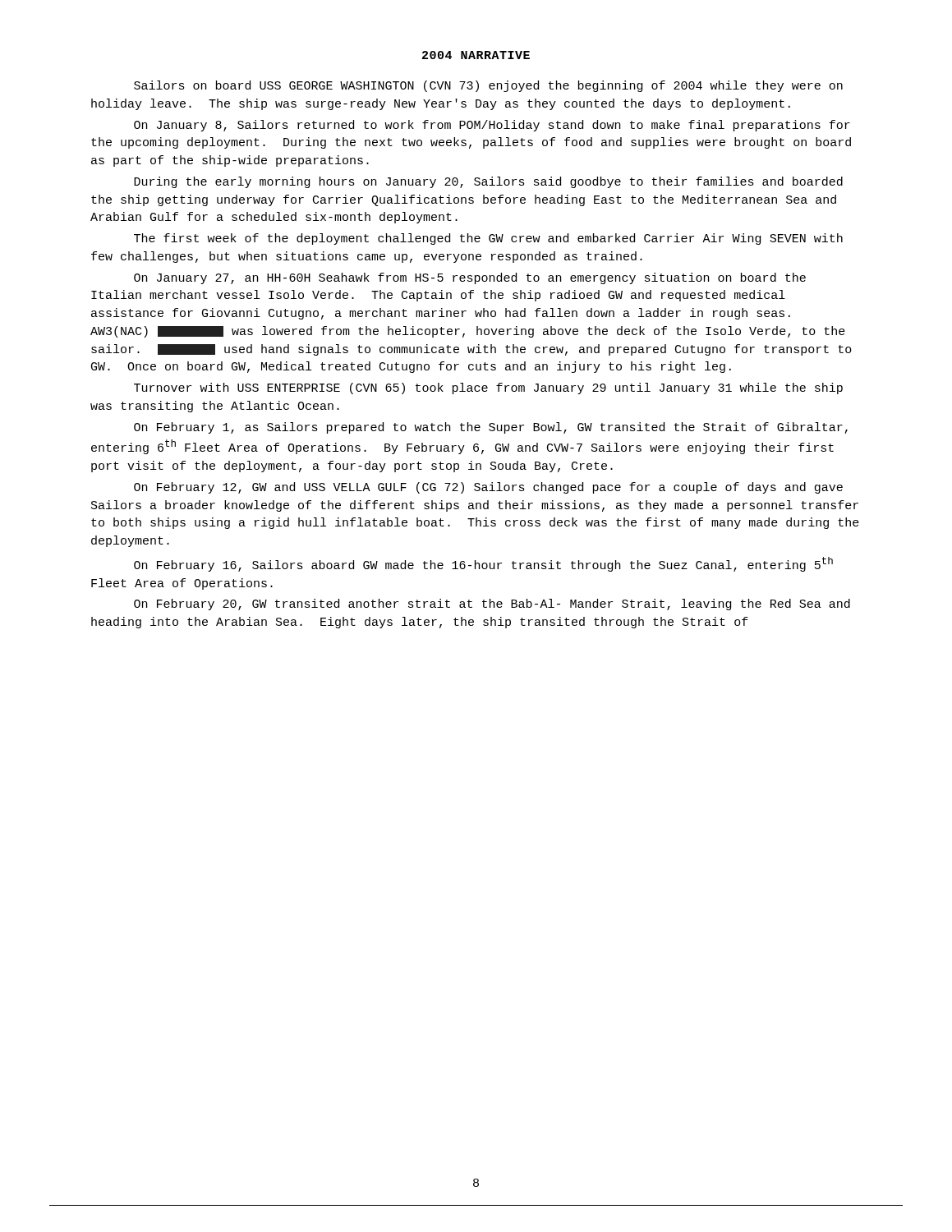Navigate to the passage starting "On January 8, Sailors returned to work"
Screen dimensions: 1232x952
tap(471, 144)
